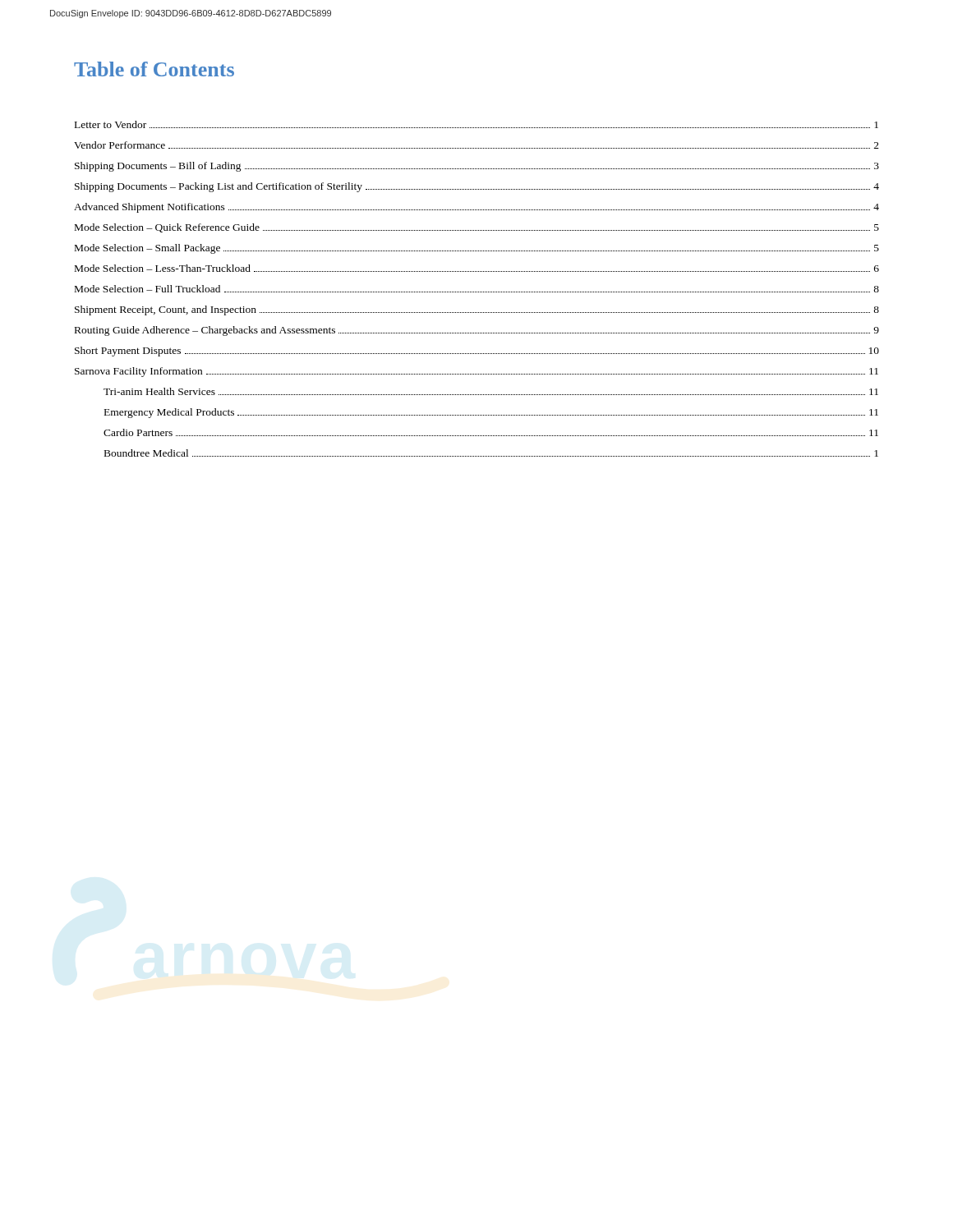This screenshot has width=953, height=1232.
Task: Click on the text block starting "Letter to Vendor 1"
Action: pyautogui.click(x=476, y=125)
